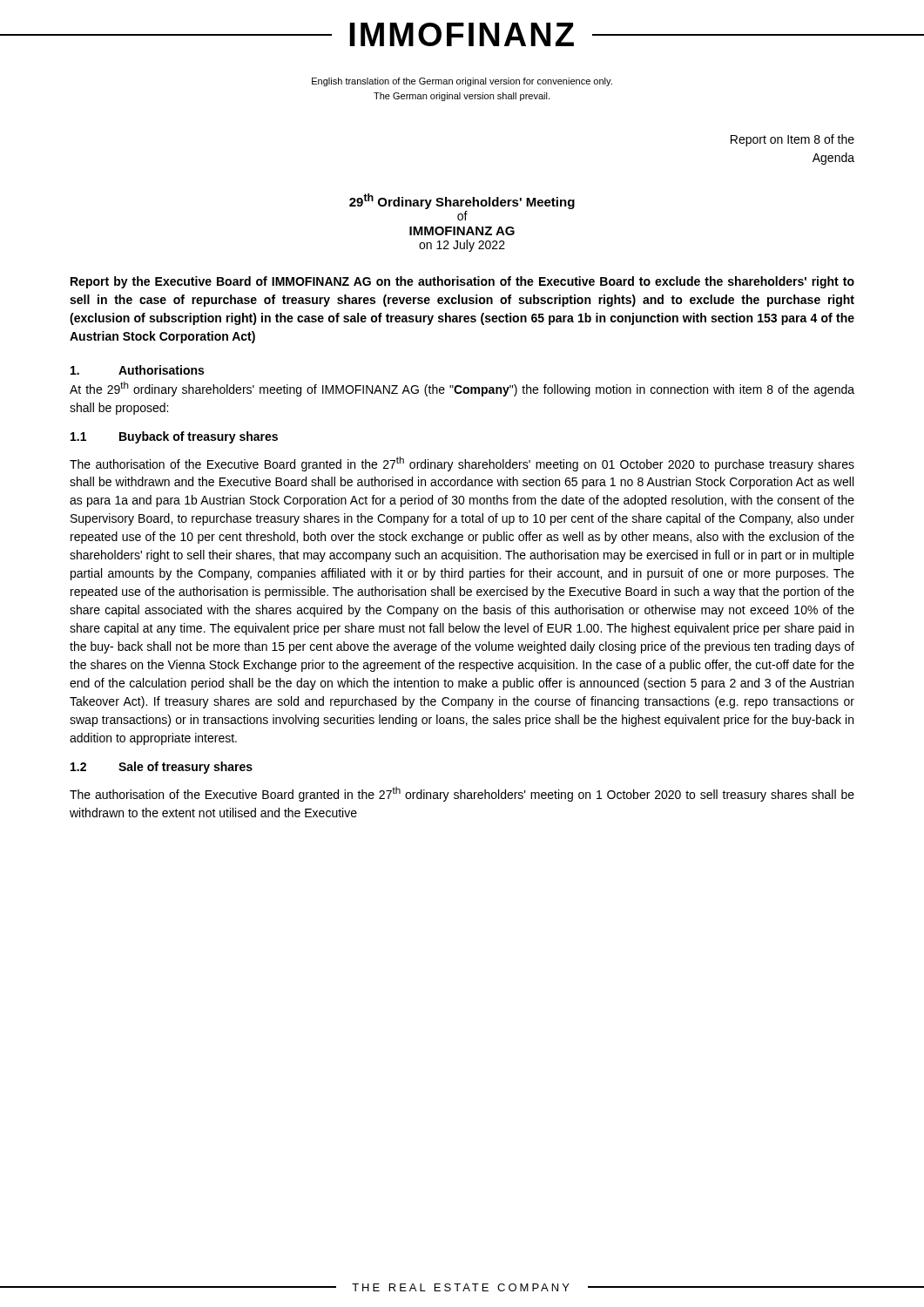Screen dimensions: 1307x924
Task: Click the title that begins "29th Ordinary Shareholders' Meeting of IMMOFINANZ AG"
Action: pyautogui.click(x=462, y=222)
